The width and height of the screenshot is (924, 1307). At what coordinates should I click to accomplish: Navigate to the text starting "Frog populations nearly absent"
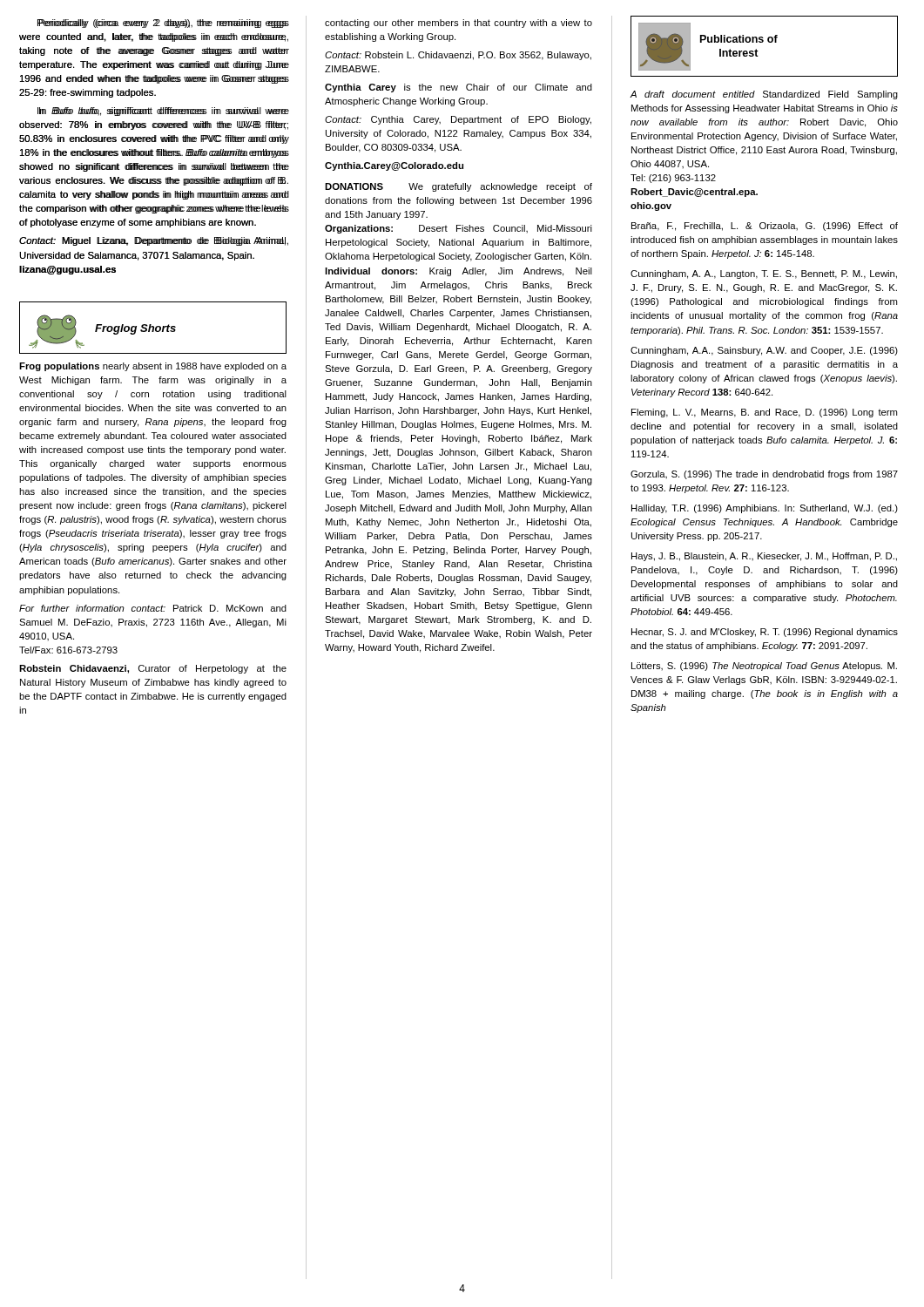[x=153, y=538]
